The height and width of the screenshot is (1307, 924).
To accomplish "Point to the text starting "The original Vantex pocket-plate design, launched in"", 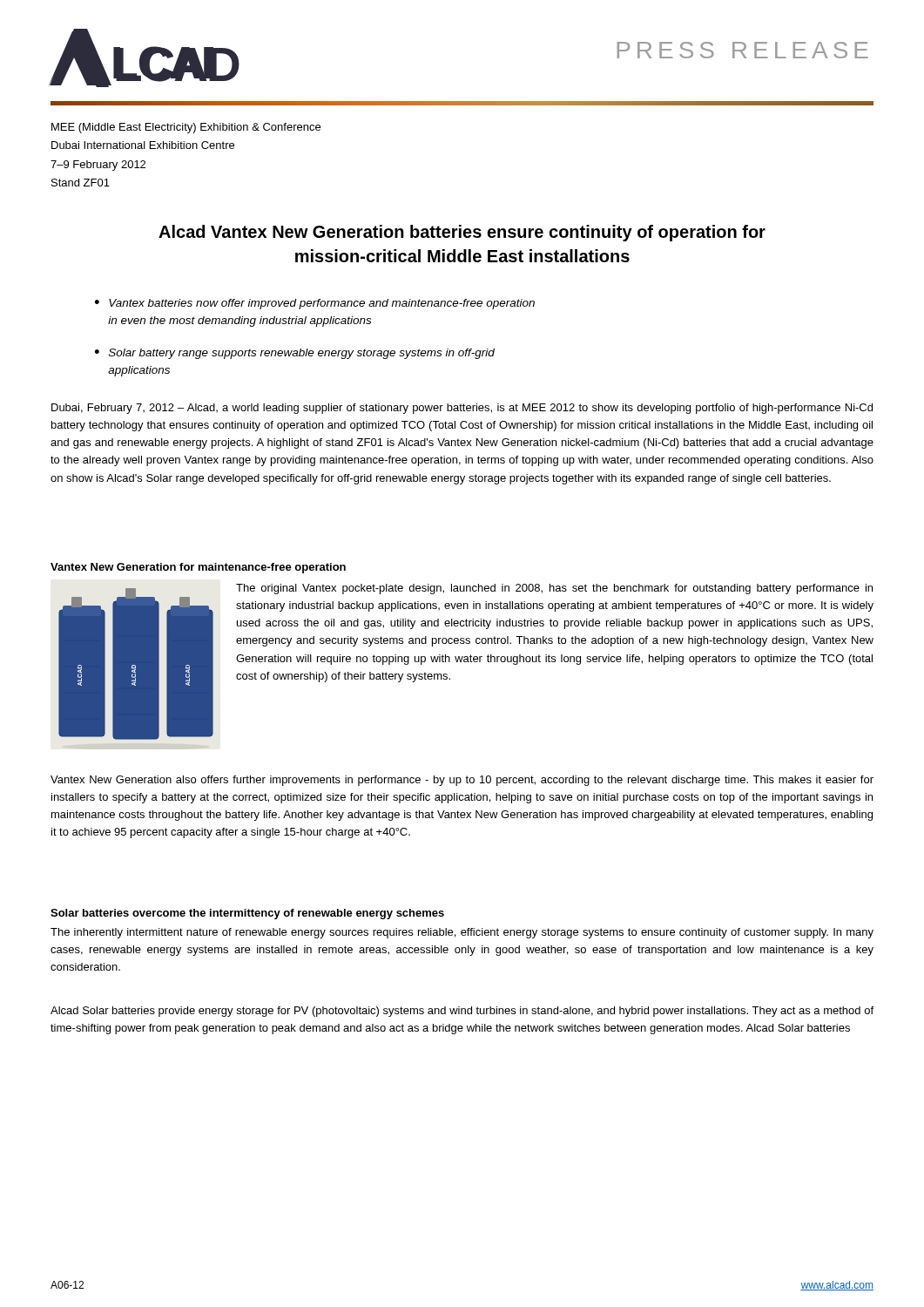I will point(555,632).
